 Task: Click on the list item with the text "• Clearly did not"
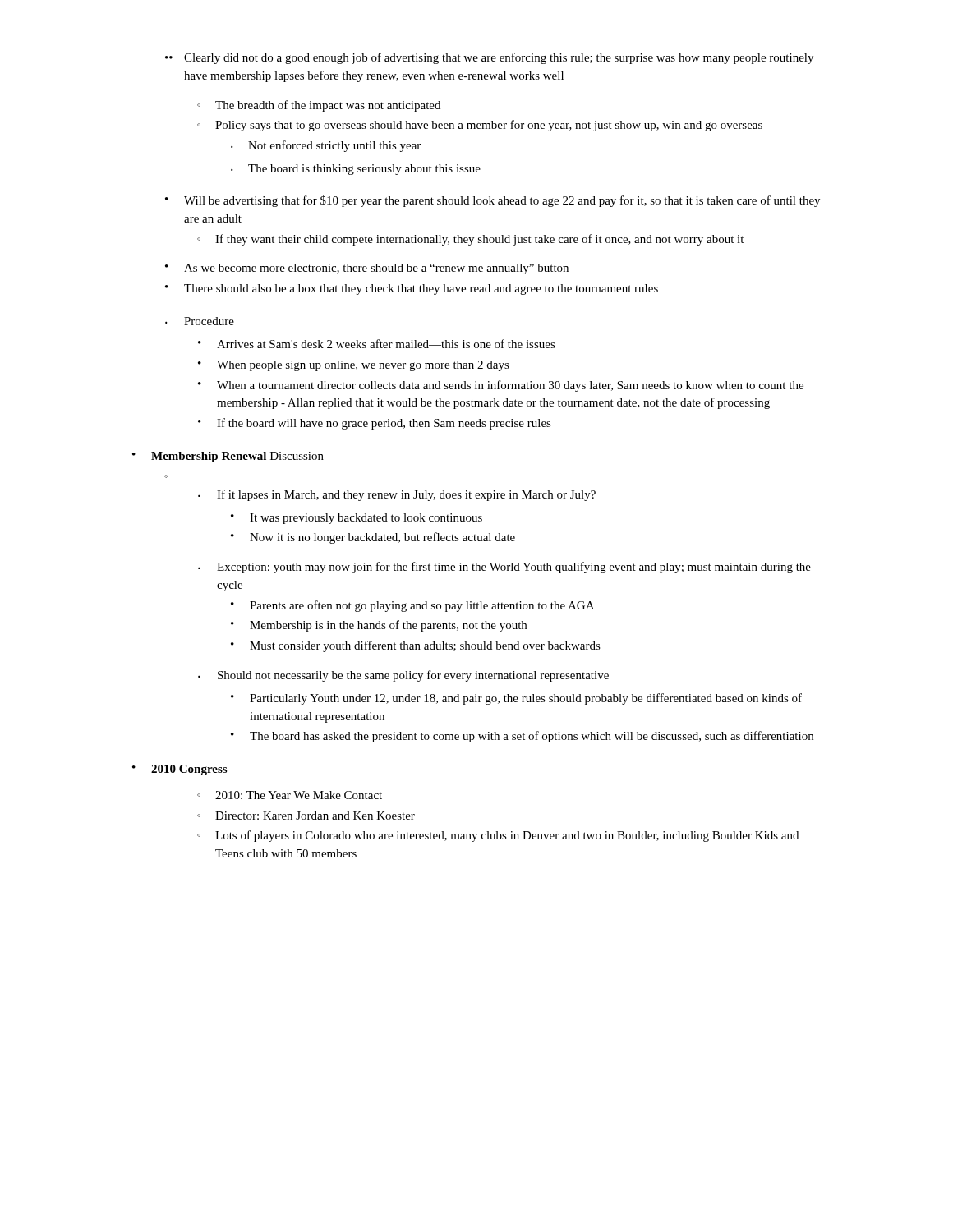(x=493, y=67)
